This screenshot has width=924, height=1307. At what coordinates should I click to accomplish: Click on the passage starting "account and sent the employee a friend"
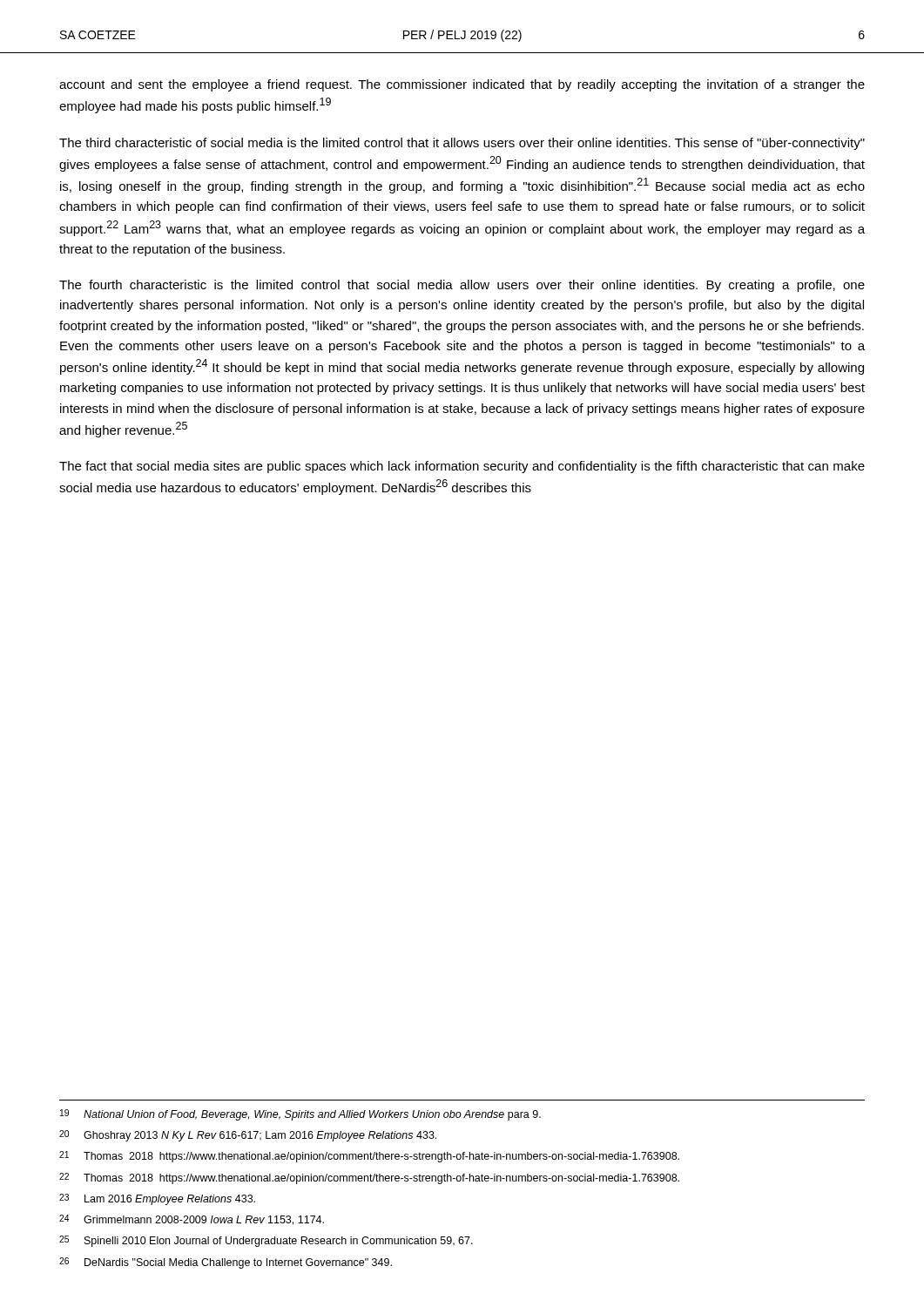point(462,95)
